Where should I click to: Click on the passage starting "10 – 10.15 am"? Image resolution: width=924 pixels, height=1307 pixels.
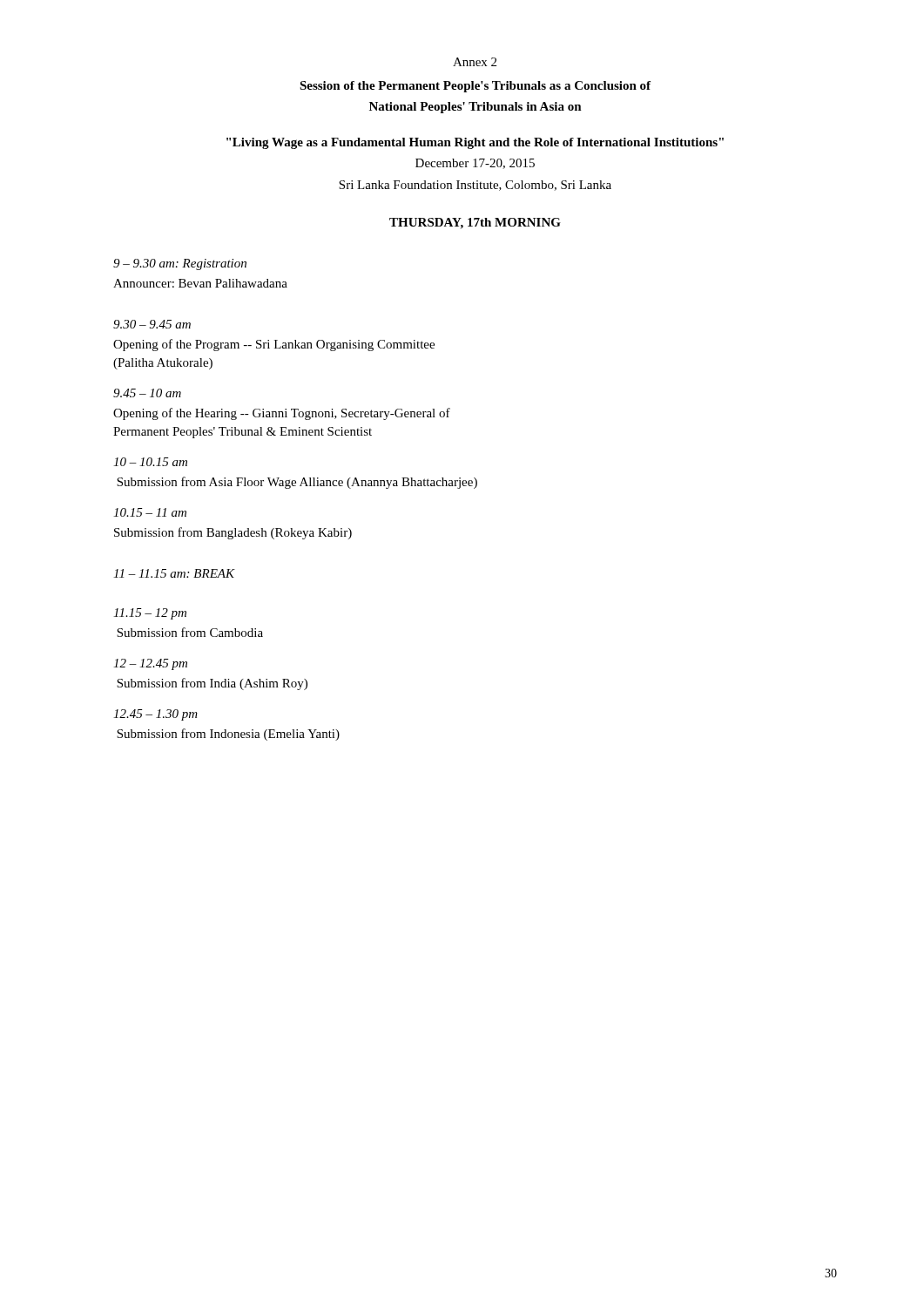pos(151,462)
